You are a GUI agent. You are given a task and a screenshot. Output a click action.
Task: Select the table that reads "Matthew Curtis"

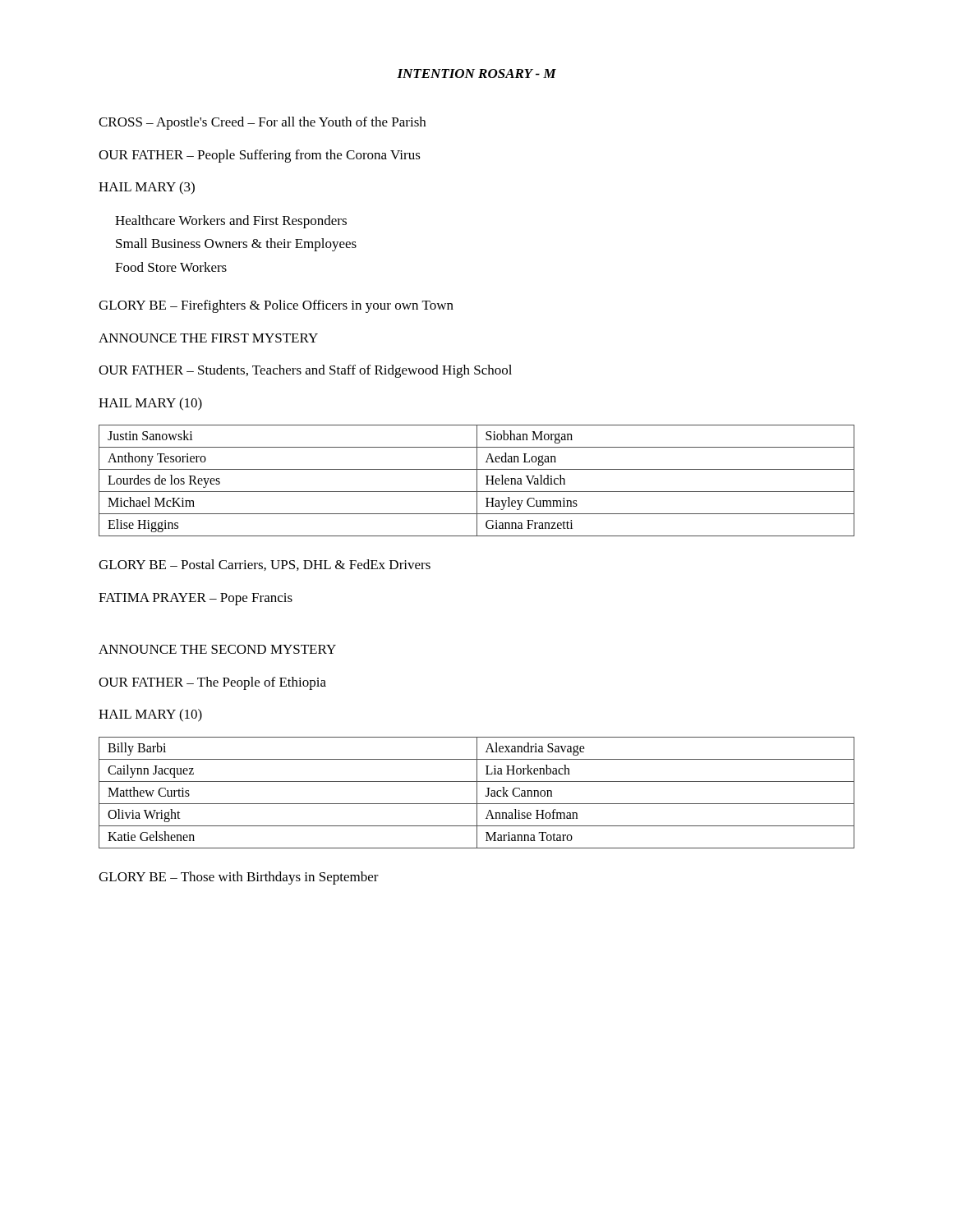pyautogui.click(x=476, y=792)
